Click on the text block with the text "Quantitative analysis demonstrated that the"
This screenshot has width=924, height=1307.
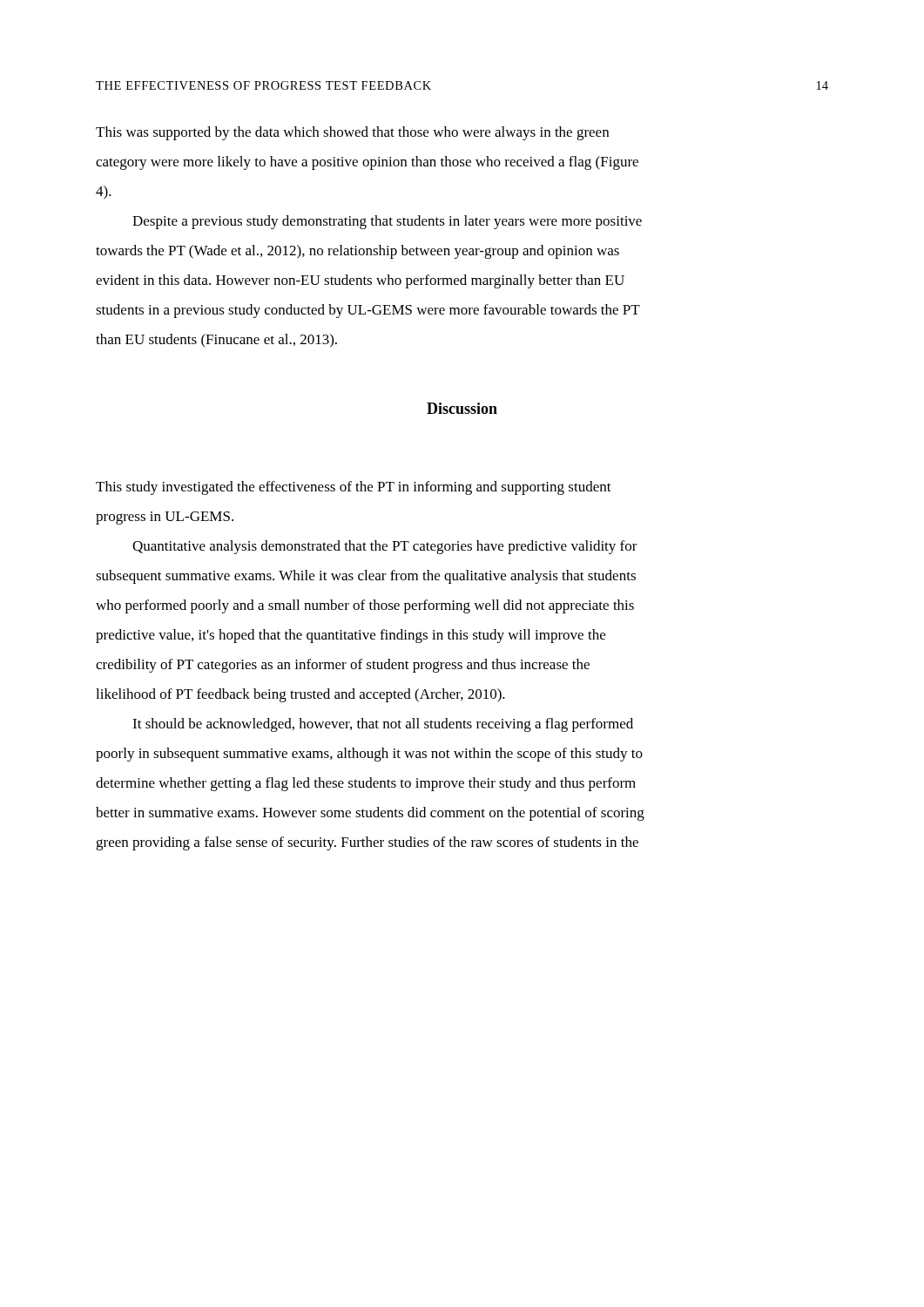coord(462,620)
